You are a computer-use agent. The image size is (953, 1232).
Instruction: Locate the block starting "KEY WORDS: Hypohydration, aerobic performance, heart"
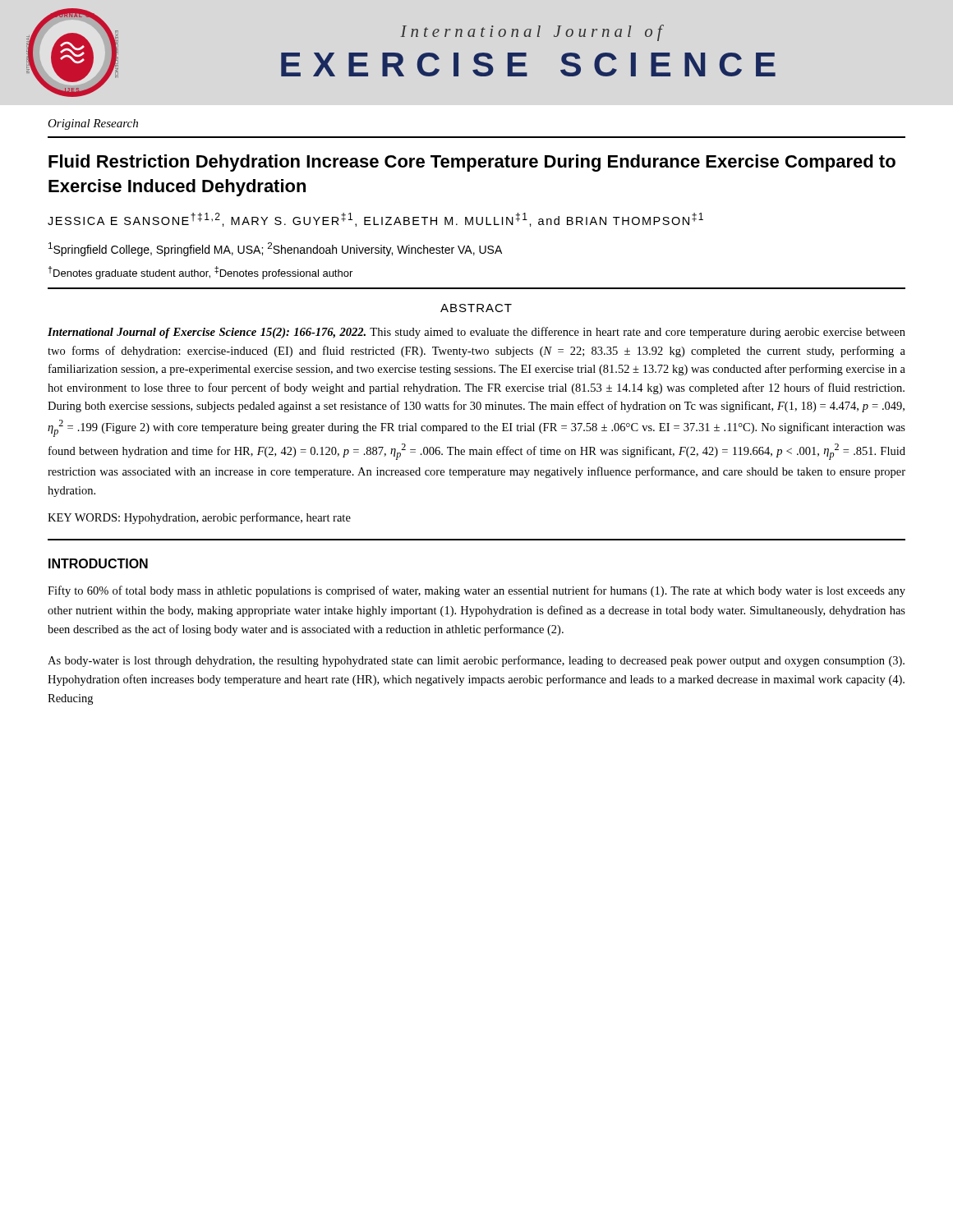[x=199, y=518]
